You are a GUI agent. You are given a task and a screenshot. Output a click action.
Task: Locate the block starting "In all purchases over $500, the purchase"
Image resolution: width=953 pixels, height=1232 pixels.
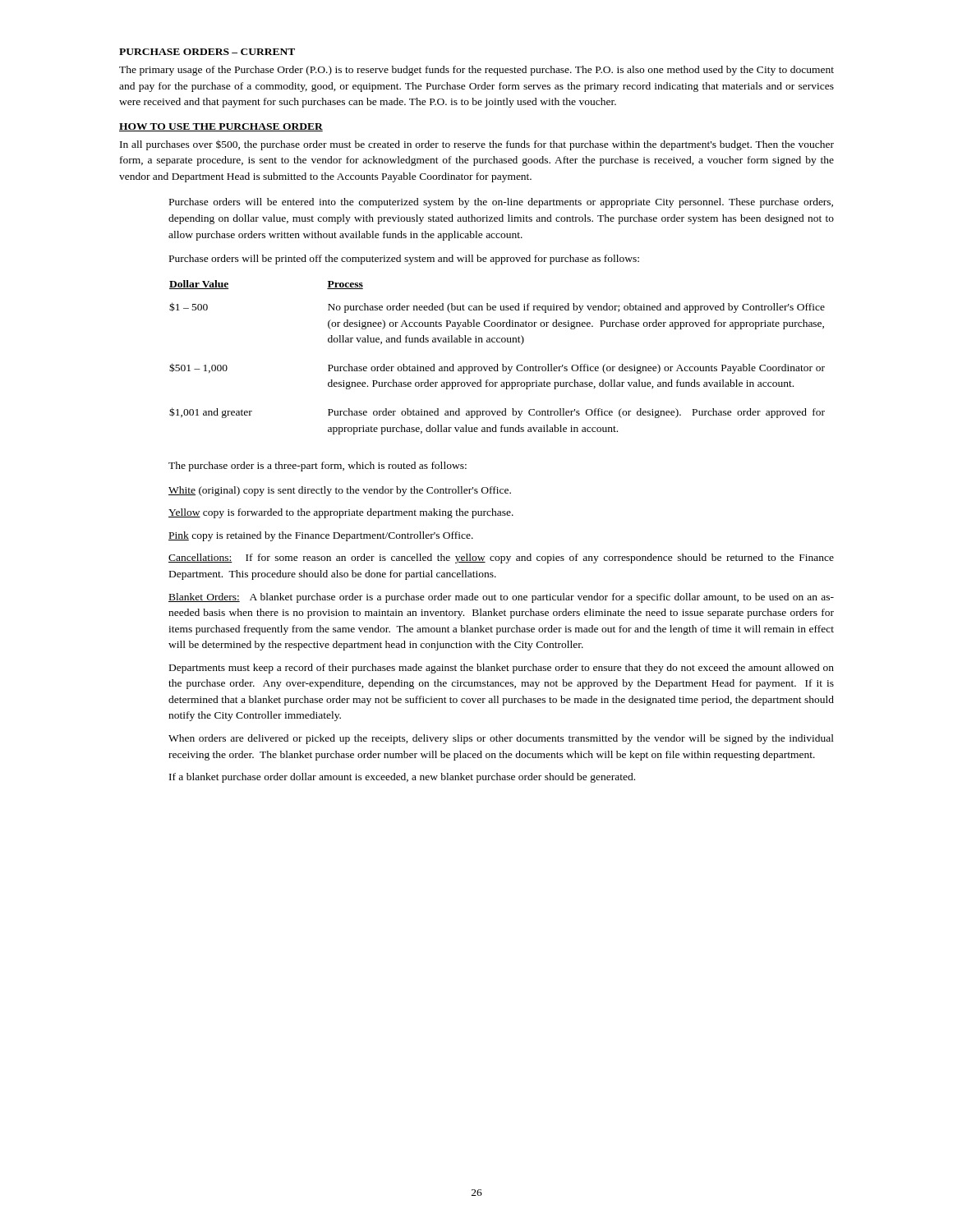pyautogui.click(x=476, y=160)
